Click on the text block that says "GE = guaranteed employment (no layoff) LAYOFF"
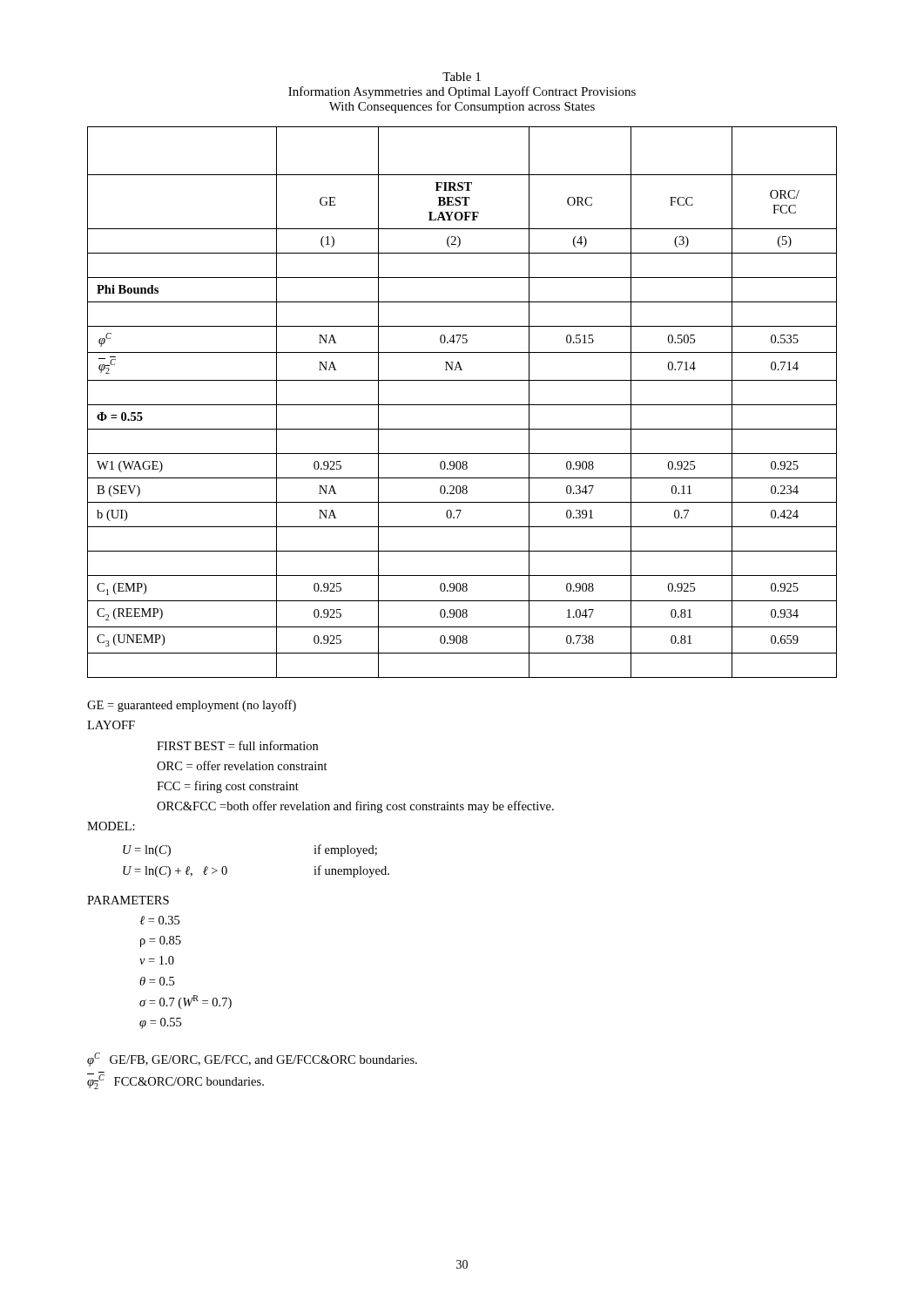Screen dimensions: 1307x924 (192, 706)
